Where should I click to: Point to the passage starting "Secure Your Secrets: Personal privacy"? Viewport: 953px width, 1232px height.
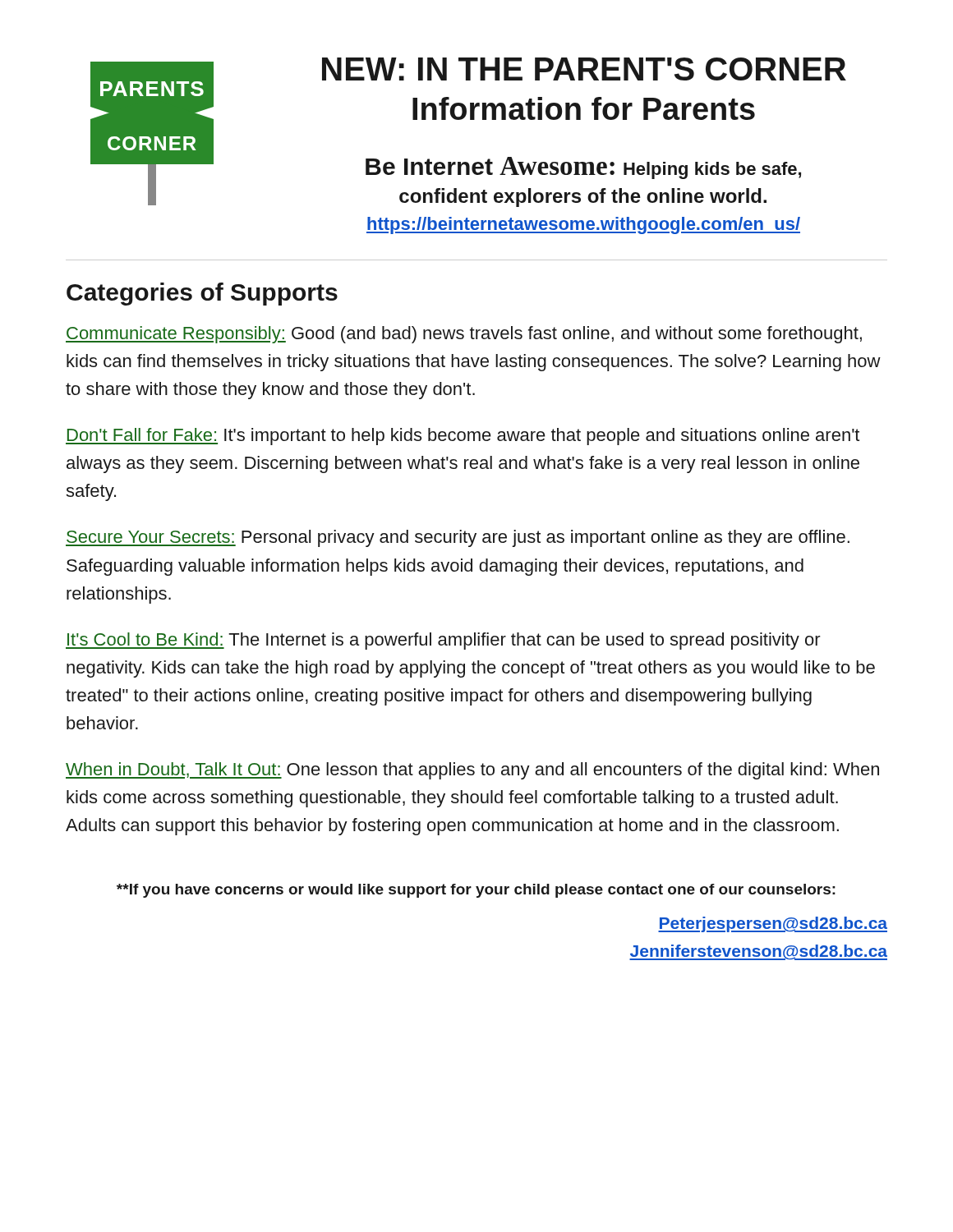pyautogui.click(x=476, y=566)
